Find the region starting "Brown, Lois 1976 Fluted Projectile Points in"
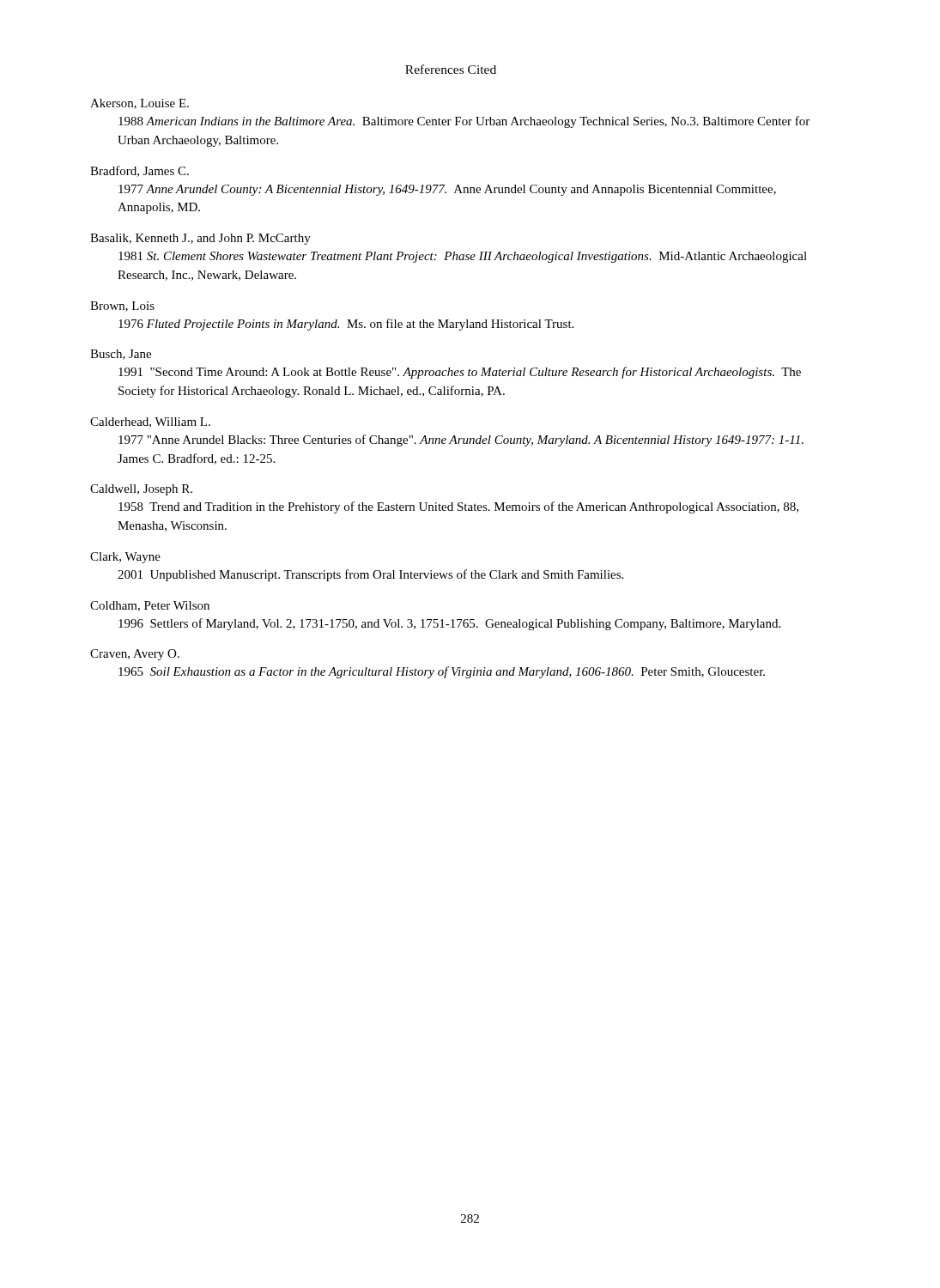The width and height of the screenshot is (940, 1288). [x=451, y=316]
